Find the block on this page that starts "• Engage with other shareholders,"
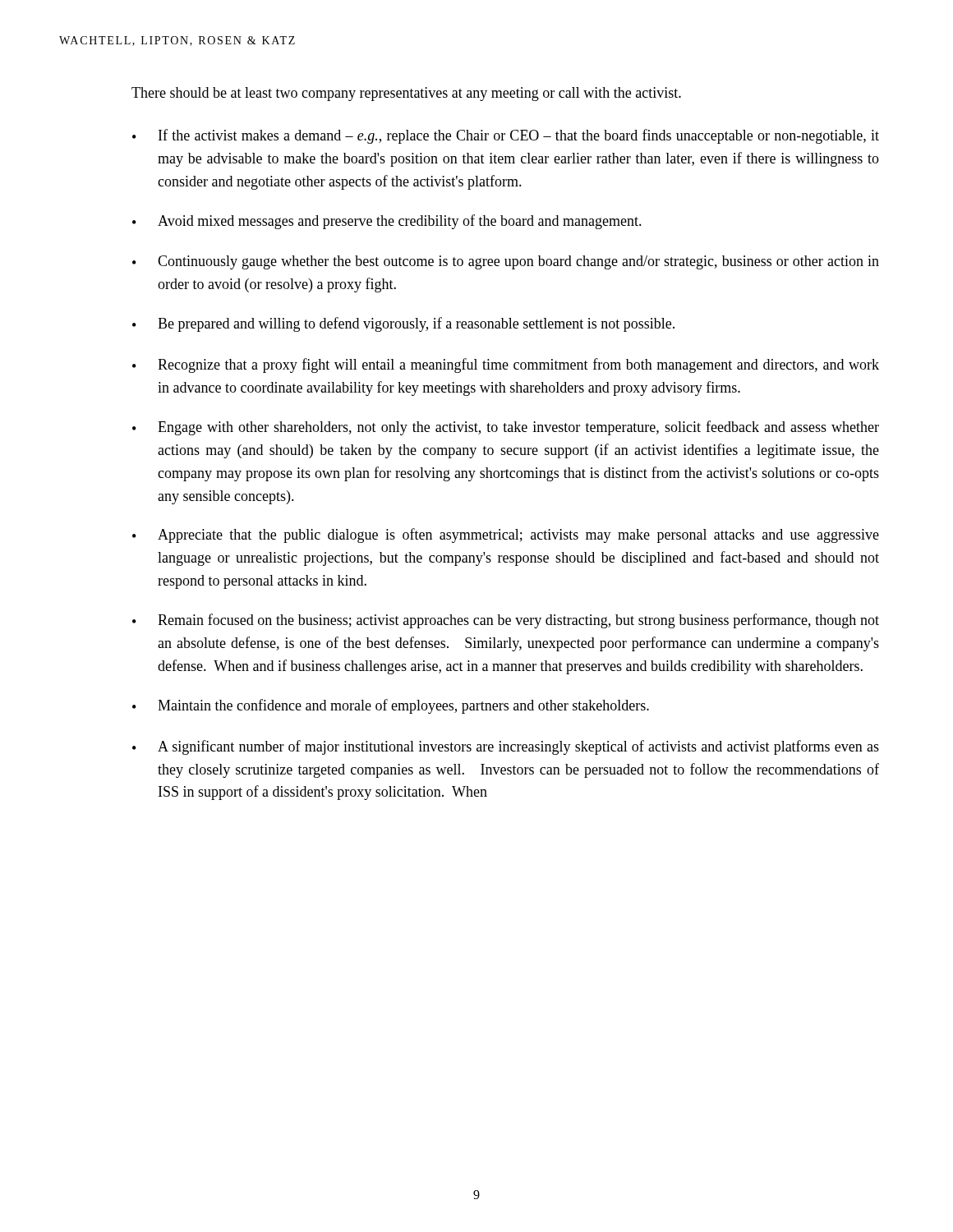The width and height of the screenshot is (953, 1232). coord(505,462)
